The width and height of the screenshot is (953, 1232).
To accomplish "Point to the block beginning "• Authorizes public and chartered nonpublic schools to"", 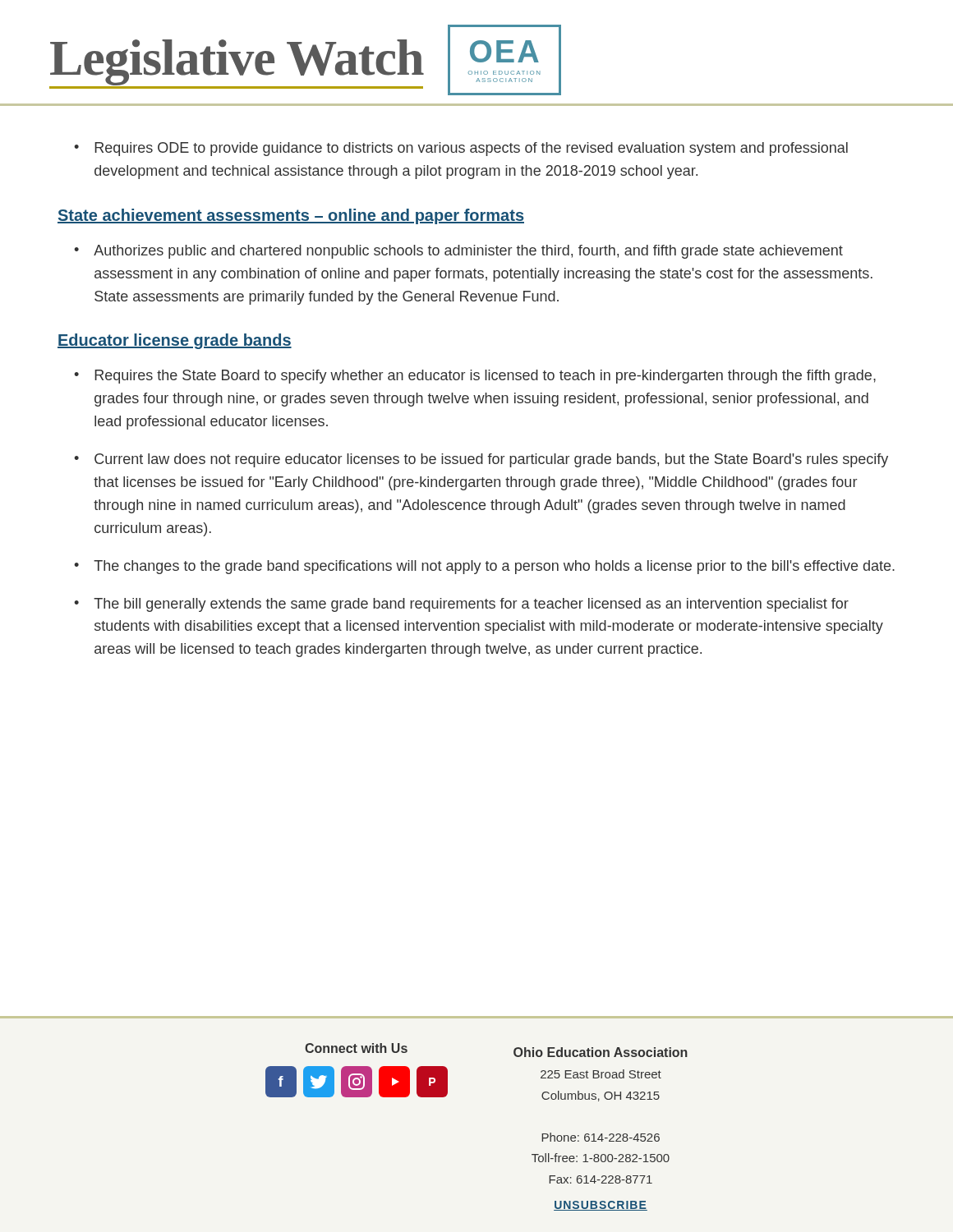I will click(485, 274).
